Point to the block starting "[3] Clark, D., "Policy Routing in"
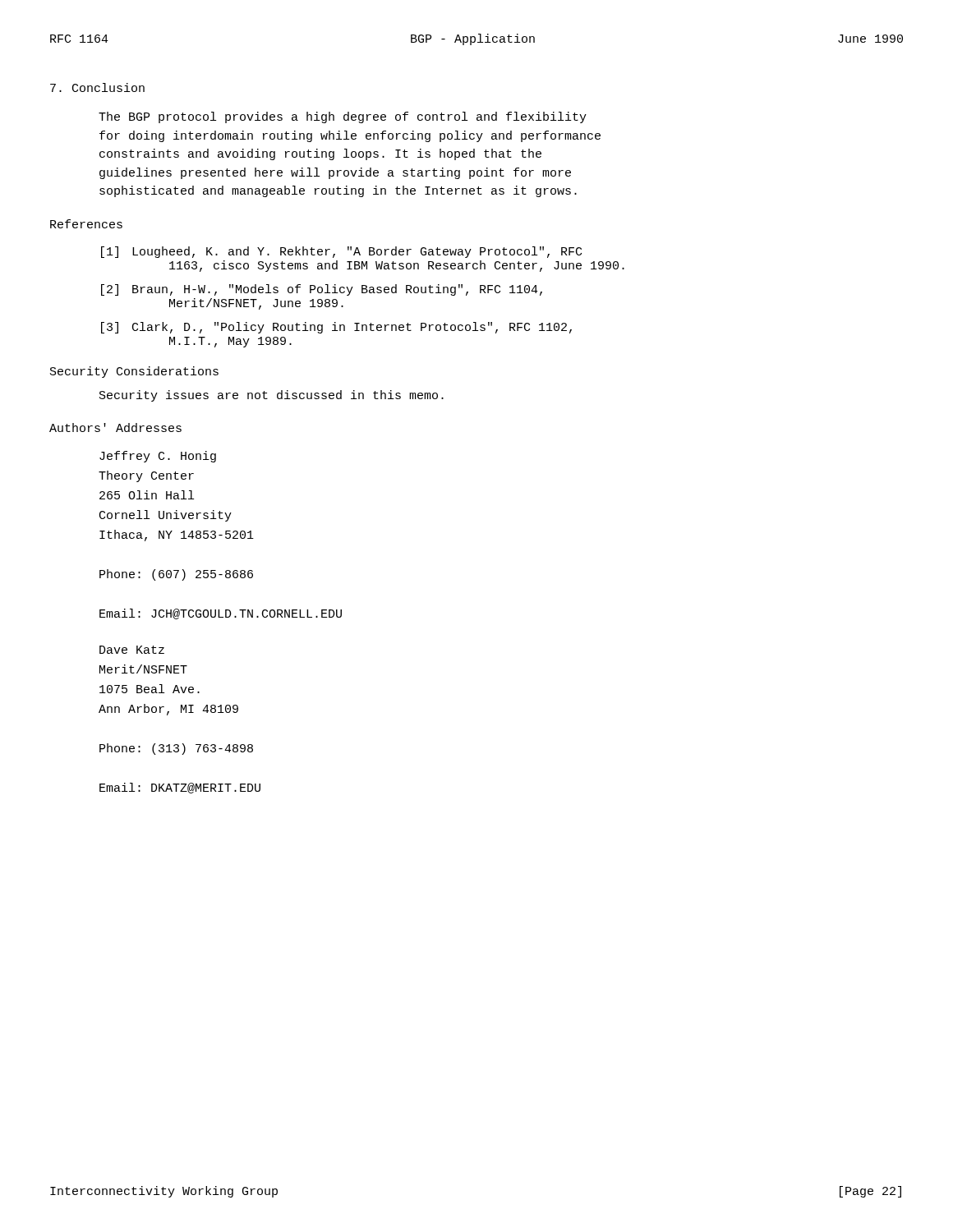 [x=501, y=335]
